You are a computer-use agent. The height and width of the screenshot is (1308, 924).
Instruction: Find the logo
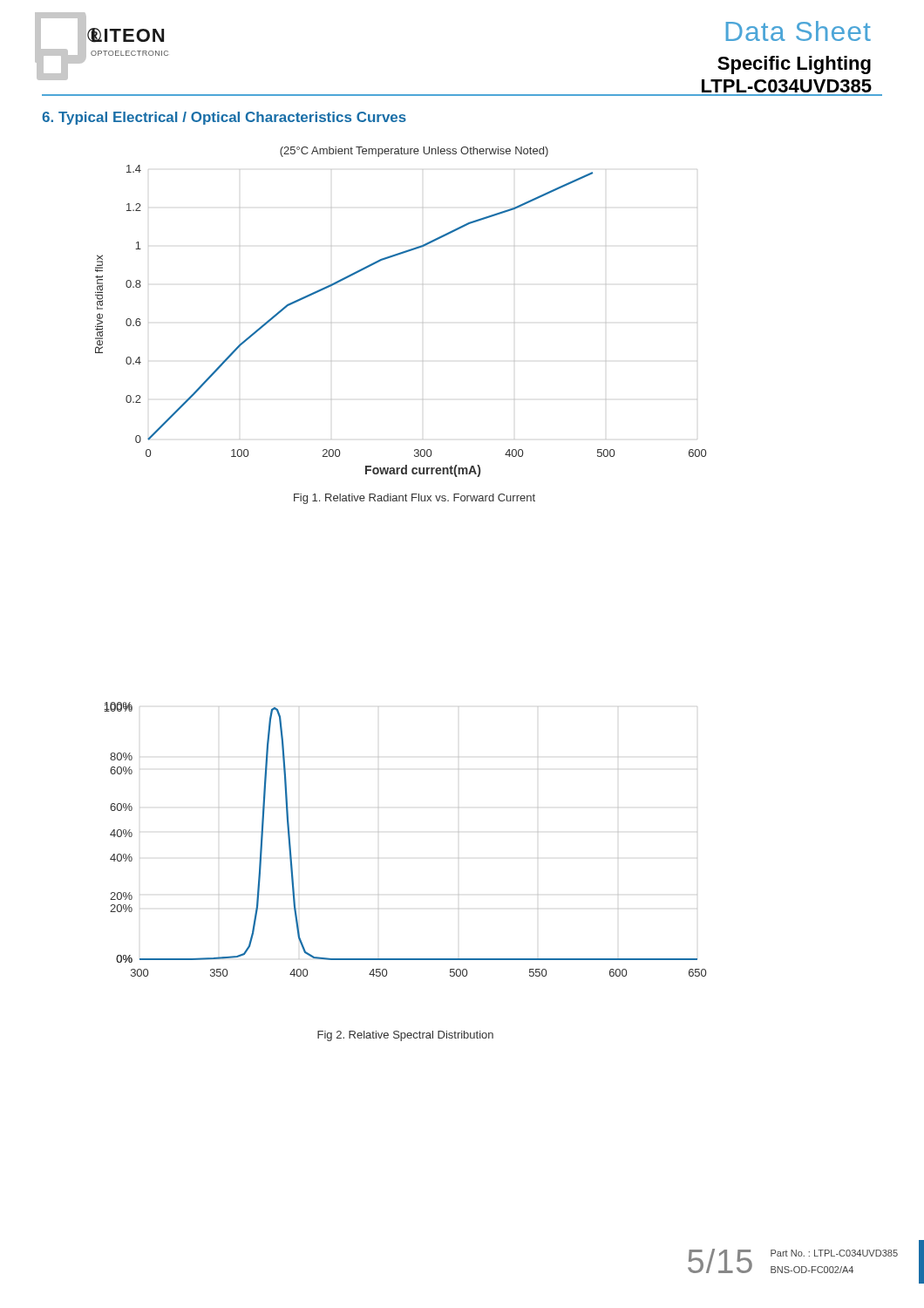point(102,48)
